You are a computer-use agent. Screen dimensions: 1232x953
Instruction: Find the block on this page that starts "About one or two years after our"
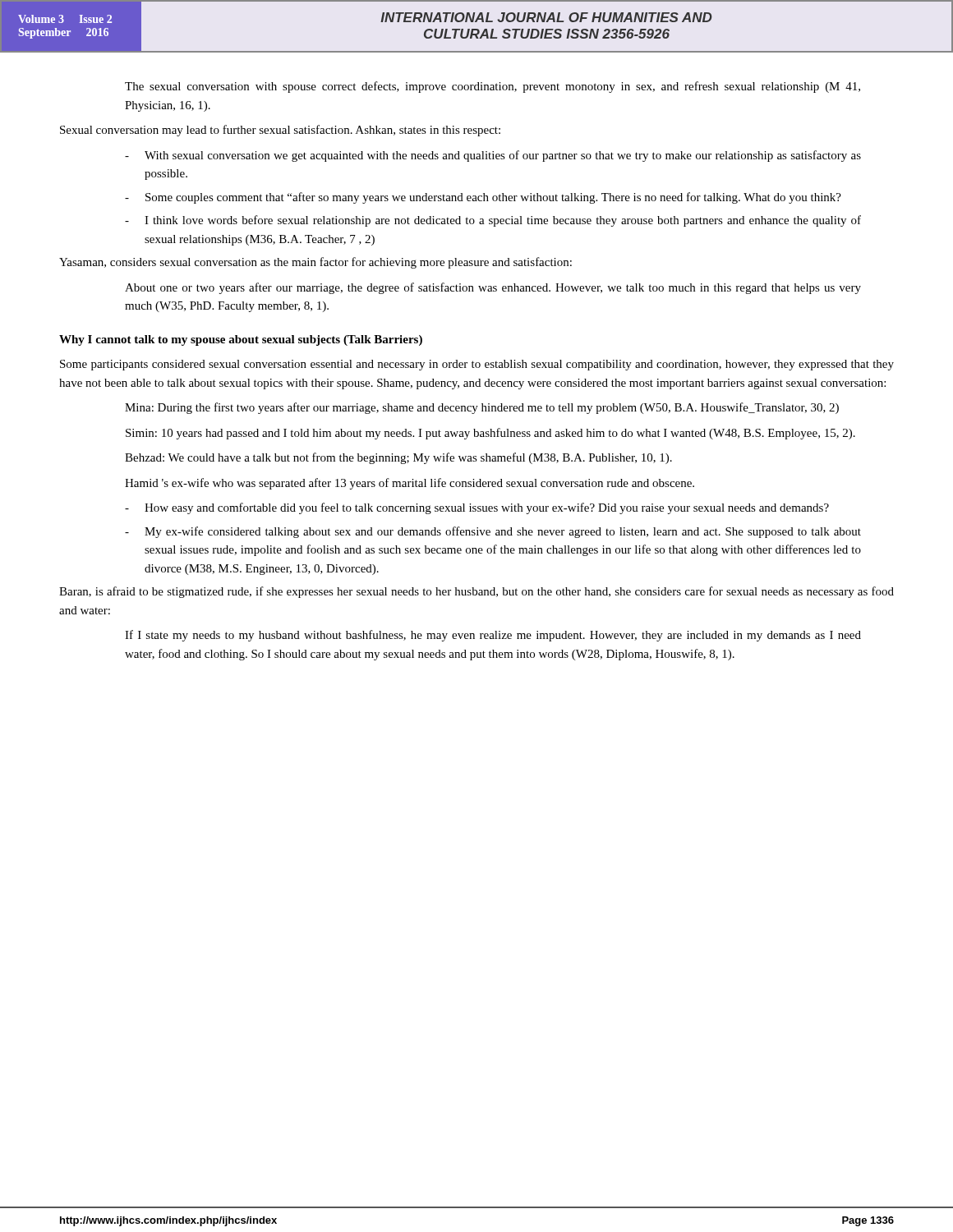pos(493,296)
